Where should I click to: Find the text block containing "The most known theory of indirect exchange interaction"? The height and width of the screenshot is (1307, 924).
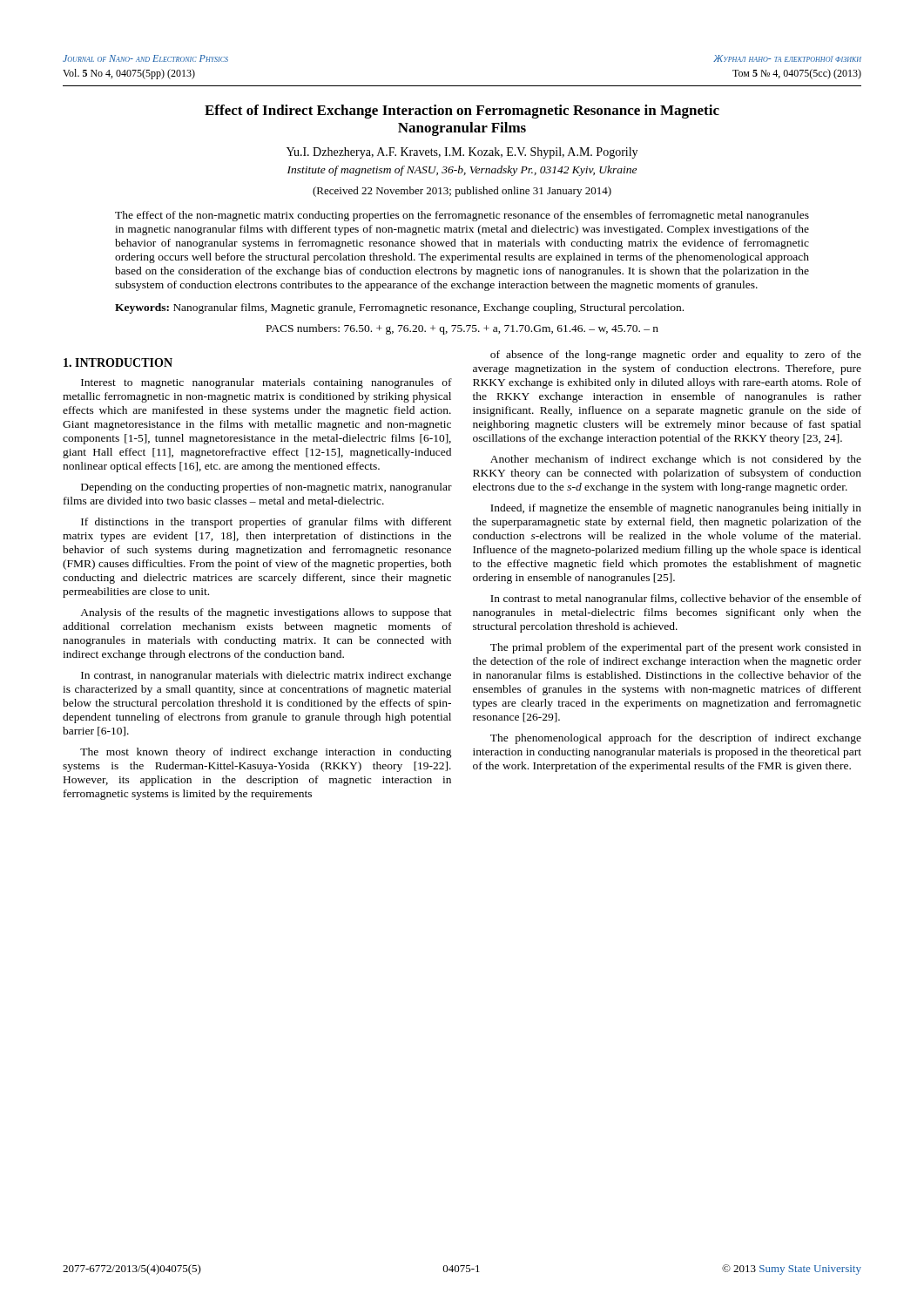pos(257,773)
